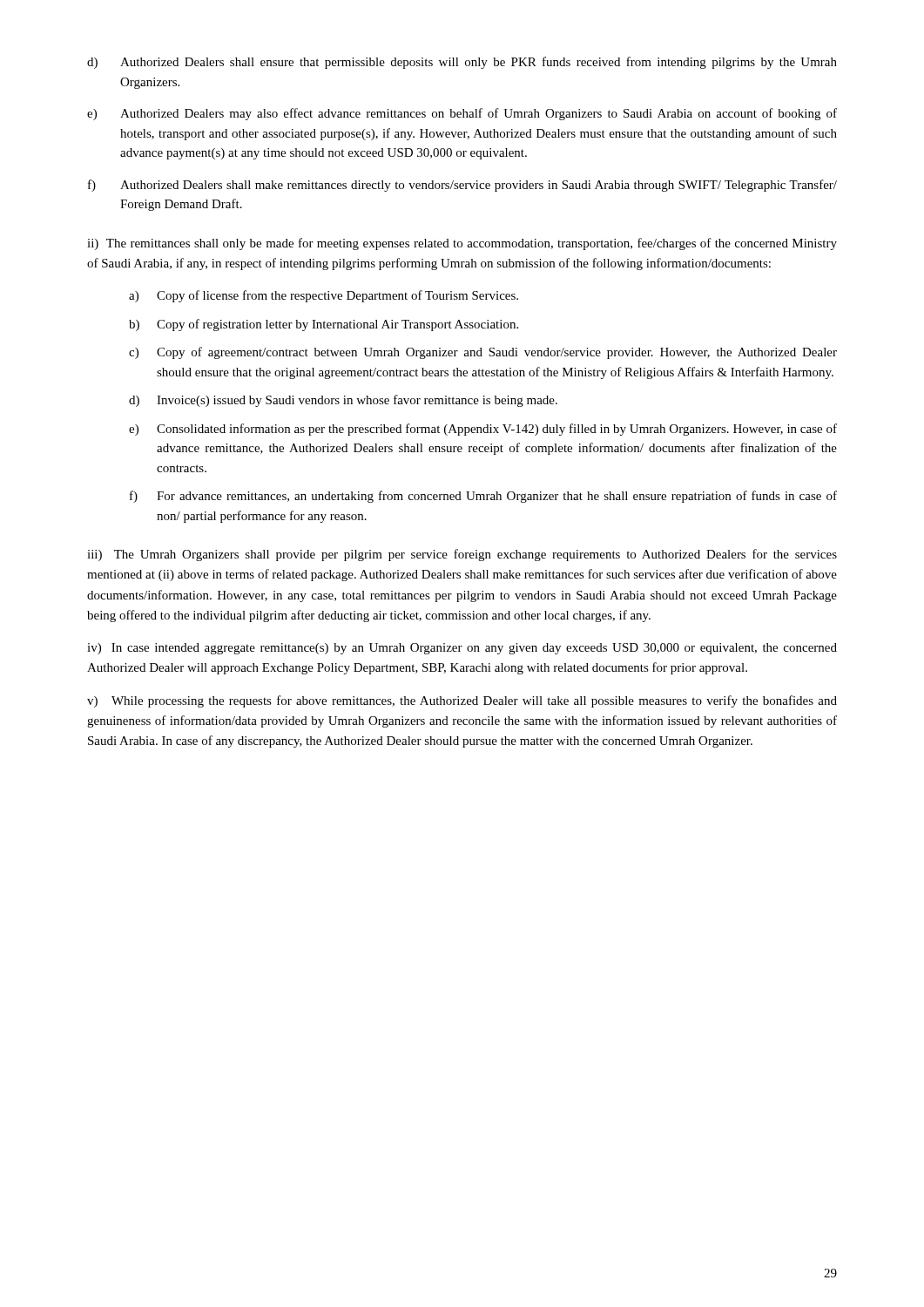
Task: Select the list item that reads "b) Copy of"
Action: click(483, 324)
